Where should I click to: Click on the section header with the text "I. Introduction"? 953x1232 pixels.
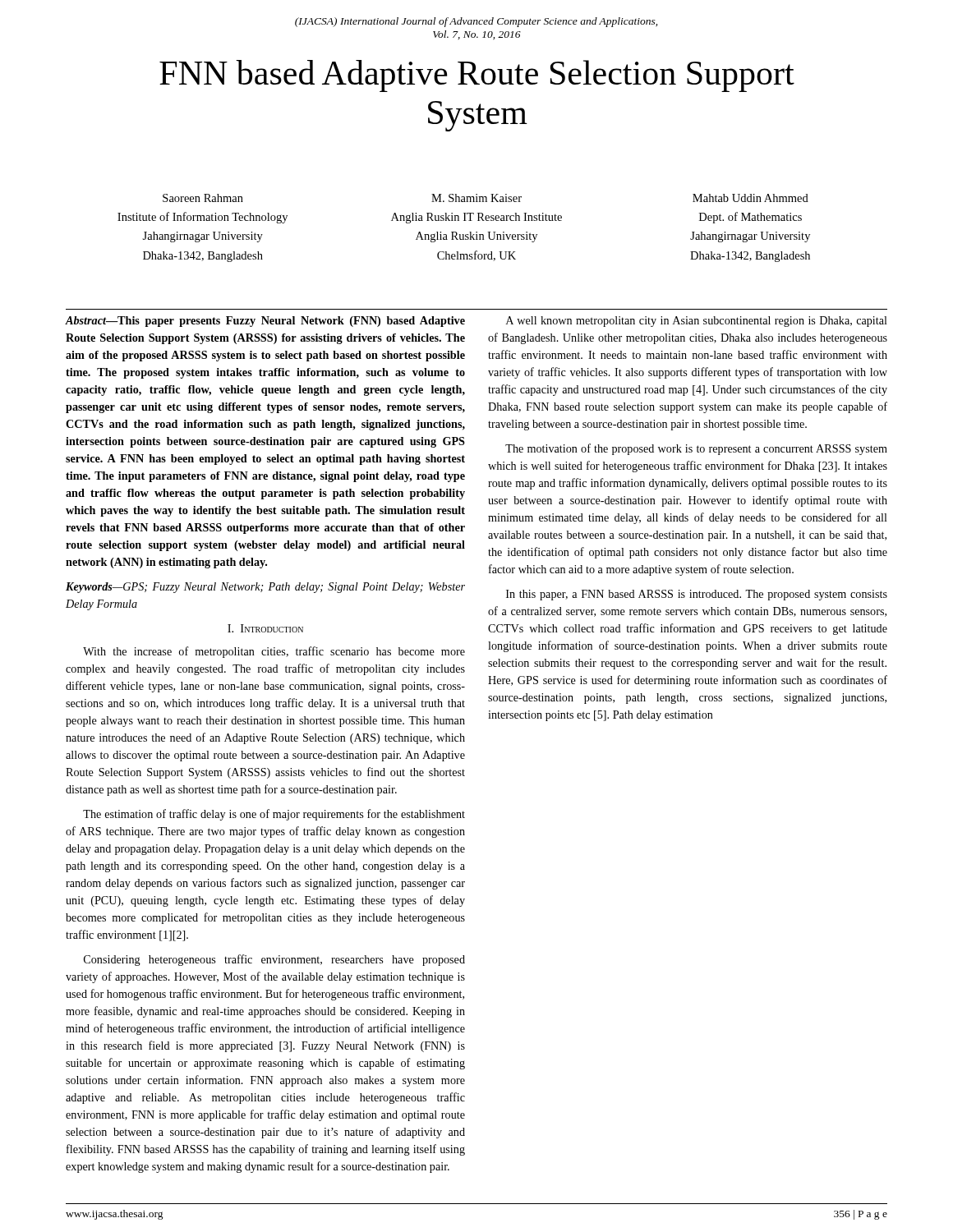tap(265, 629)
